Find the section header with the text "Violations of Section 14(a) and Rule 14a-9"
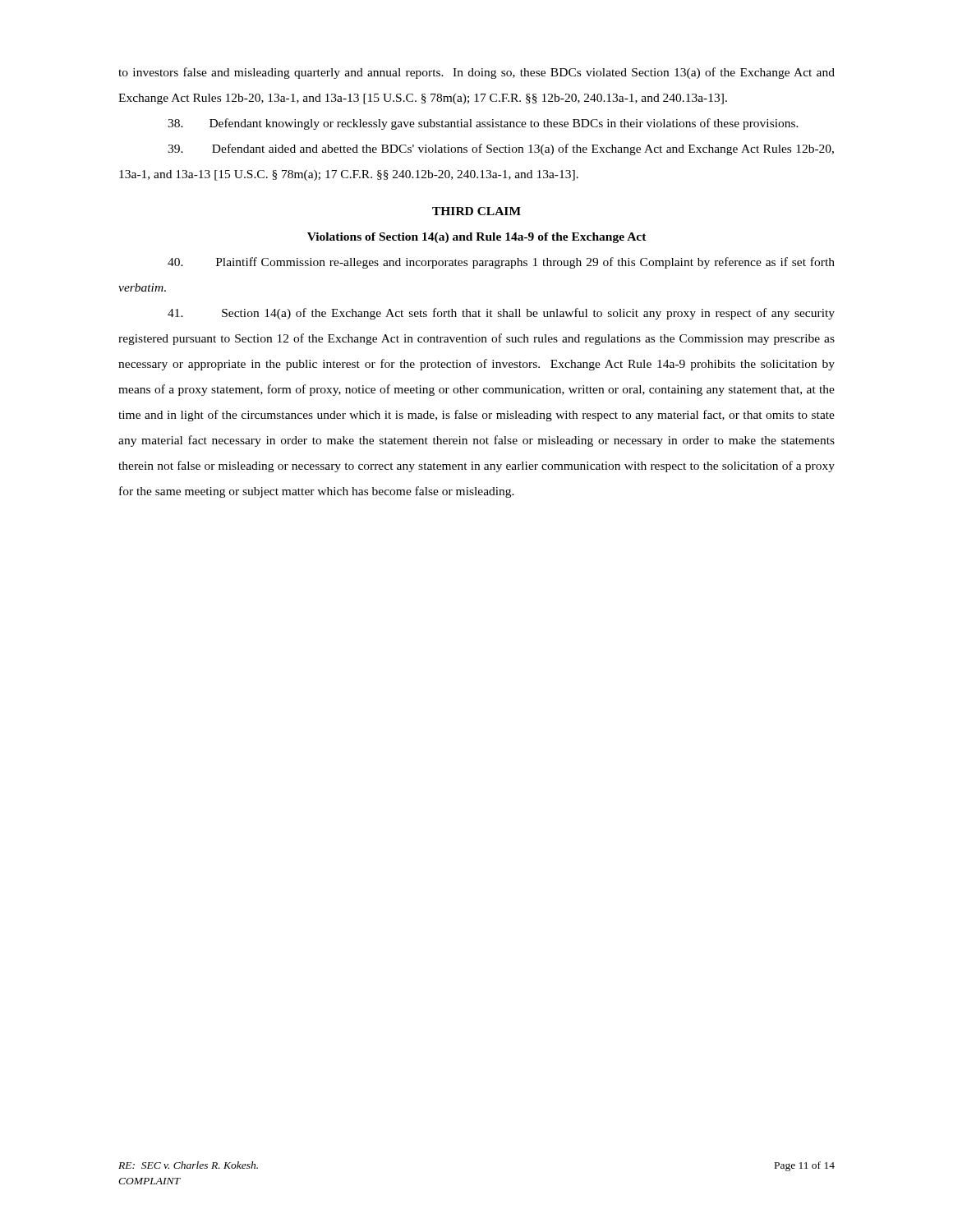Viewport: 953px width, 1232px height. pyautogui.click(x=476, y=236)
